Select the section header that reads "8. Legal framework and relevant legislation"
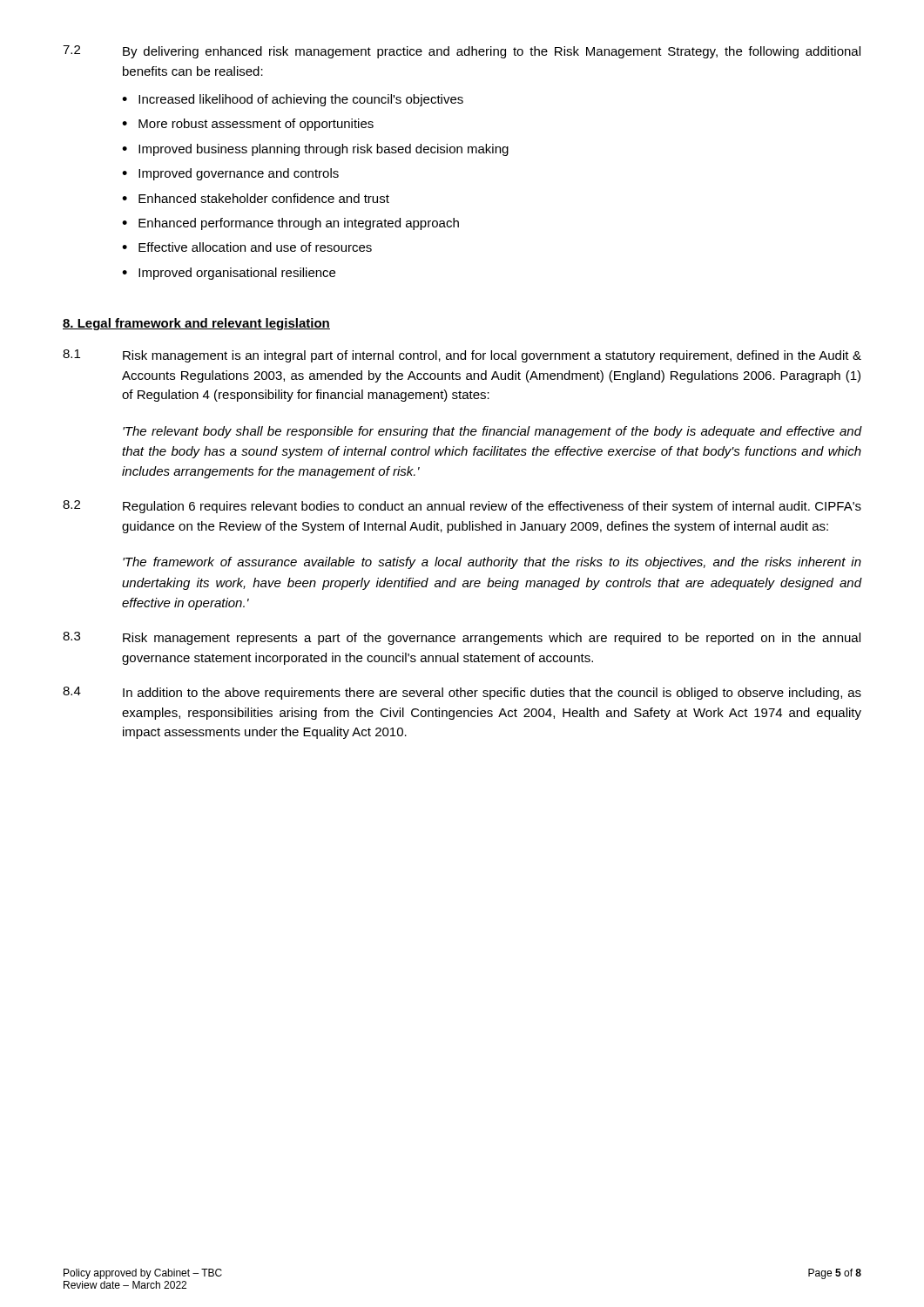 pyautogui.click(x=196, y=323)
